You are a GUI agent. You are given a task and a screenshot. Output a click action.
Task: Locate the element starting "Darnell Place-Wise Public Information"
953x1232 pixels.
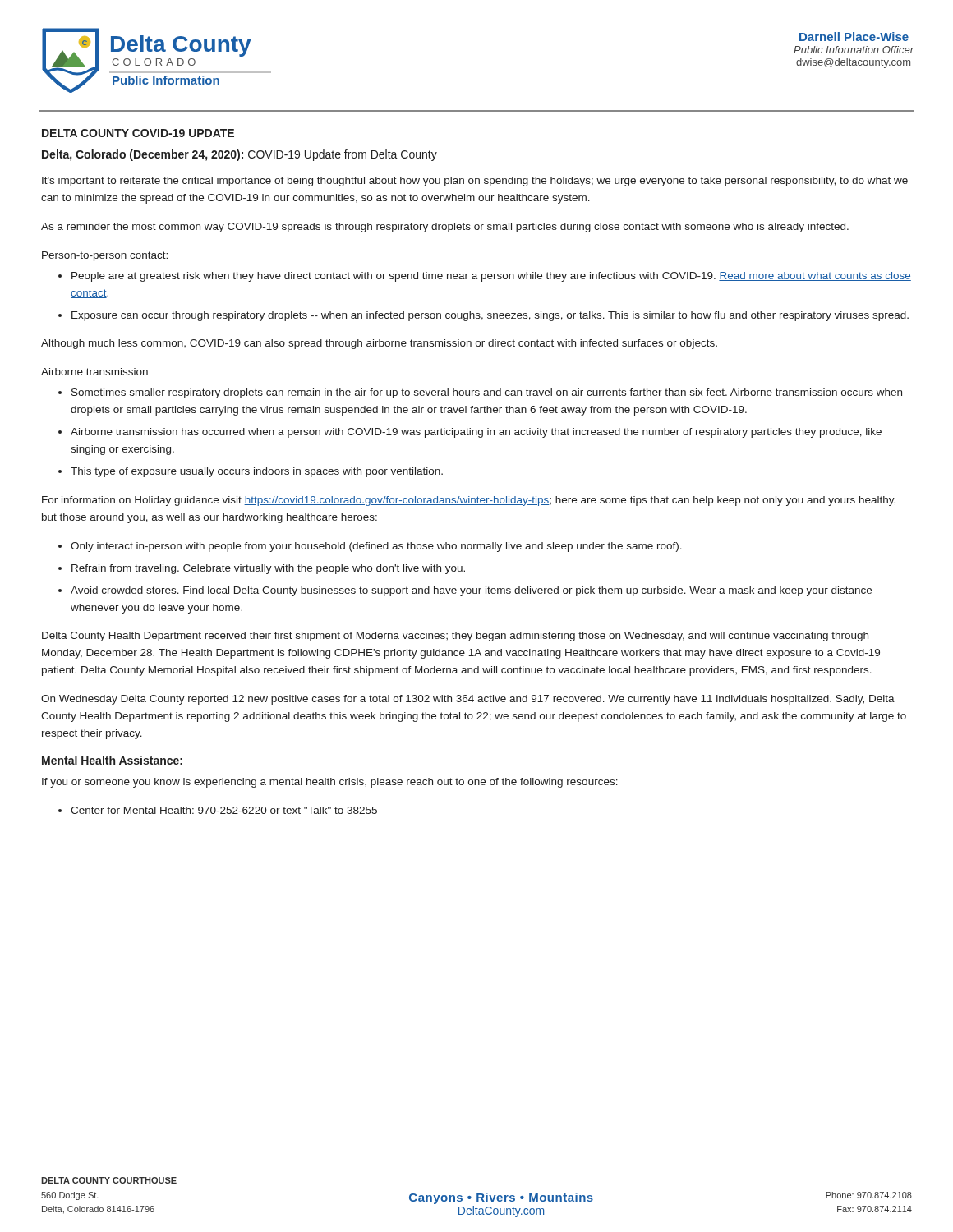point(854,49)
